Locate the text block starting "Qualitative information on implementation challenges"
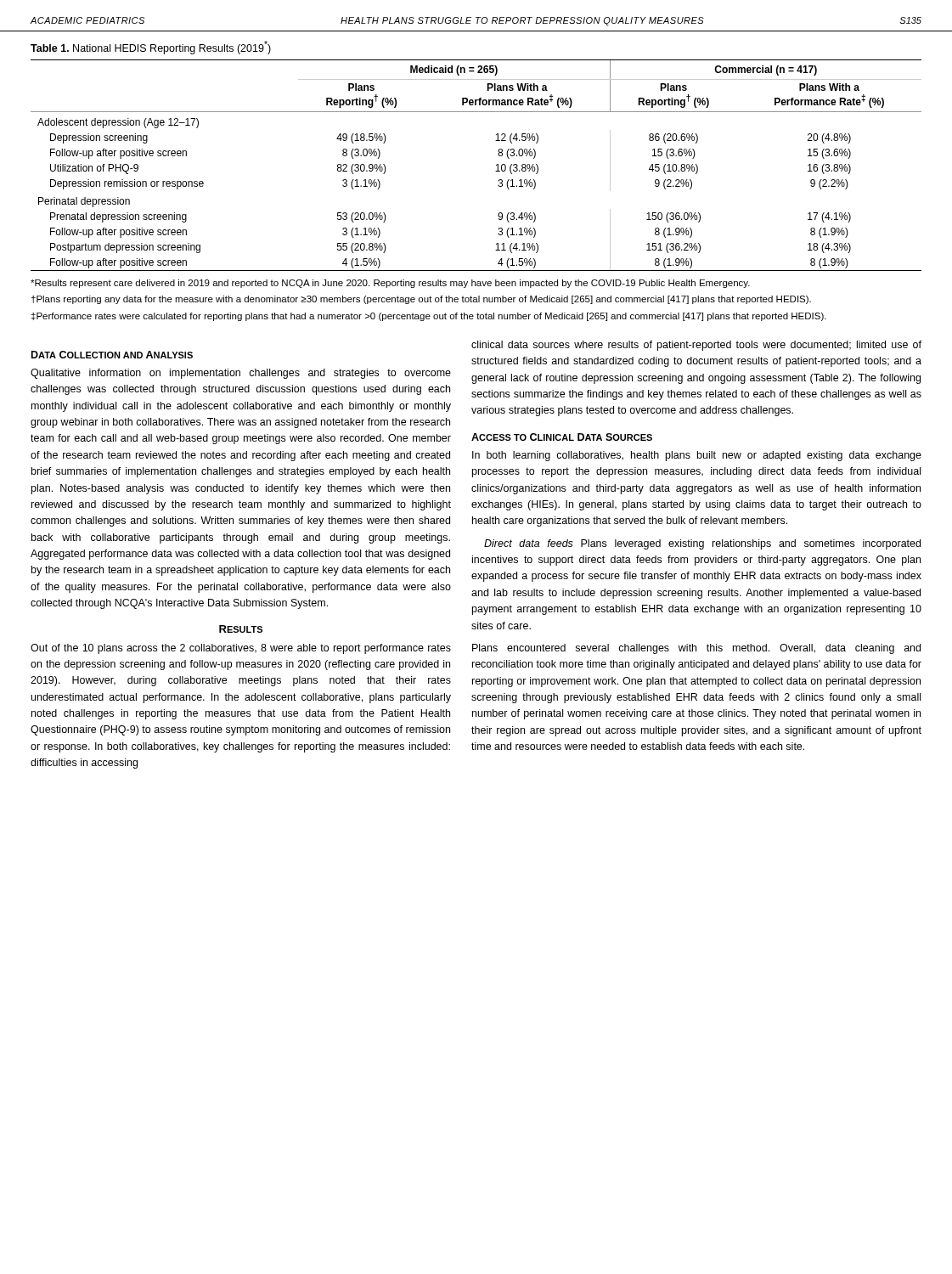The height and width of the screenshot is (1274, 952). [241, 489]
